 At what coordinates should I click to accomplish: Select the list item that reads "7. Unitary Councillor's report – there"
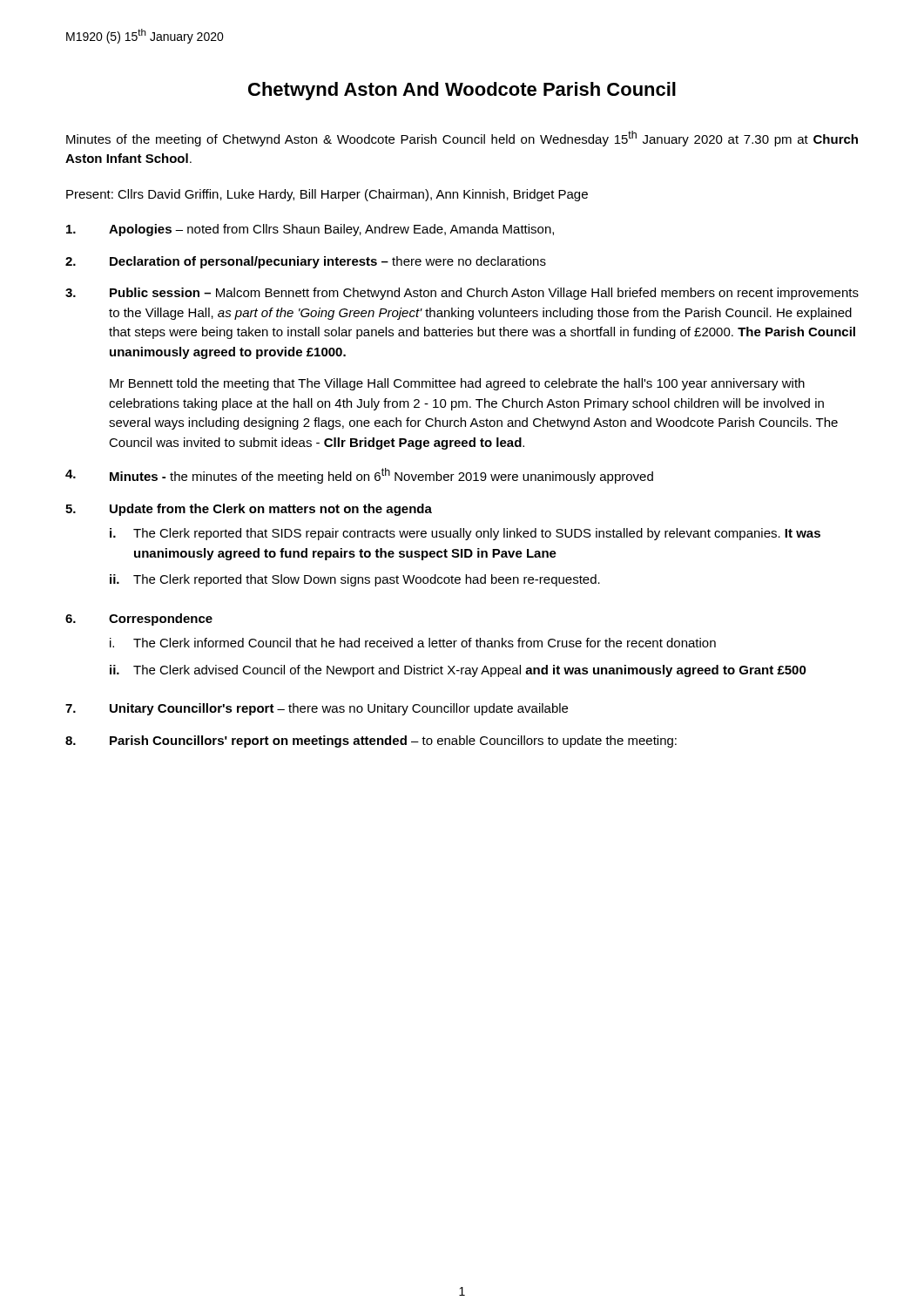(462, 709)
